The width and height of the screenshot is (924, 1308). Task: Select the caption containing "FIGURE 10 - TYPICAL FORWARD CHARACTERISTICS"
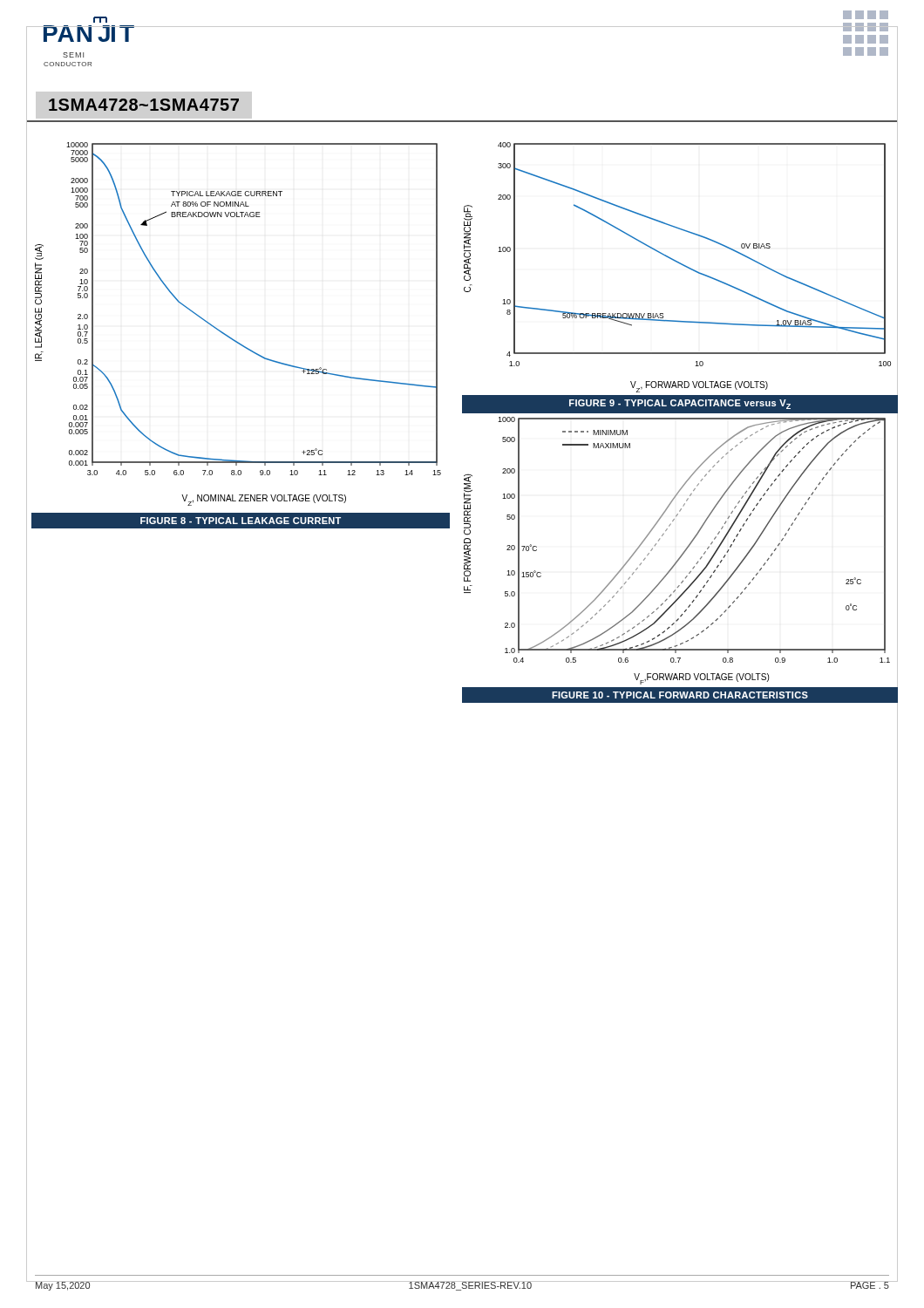tap(680, 695)
